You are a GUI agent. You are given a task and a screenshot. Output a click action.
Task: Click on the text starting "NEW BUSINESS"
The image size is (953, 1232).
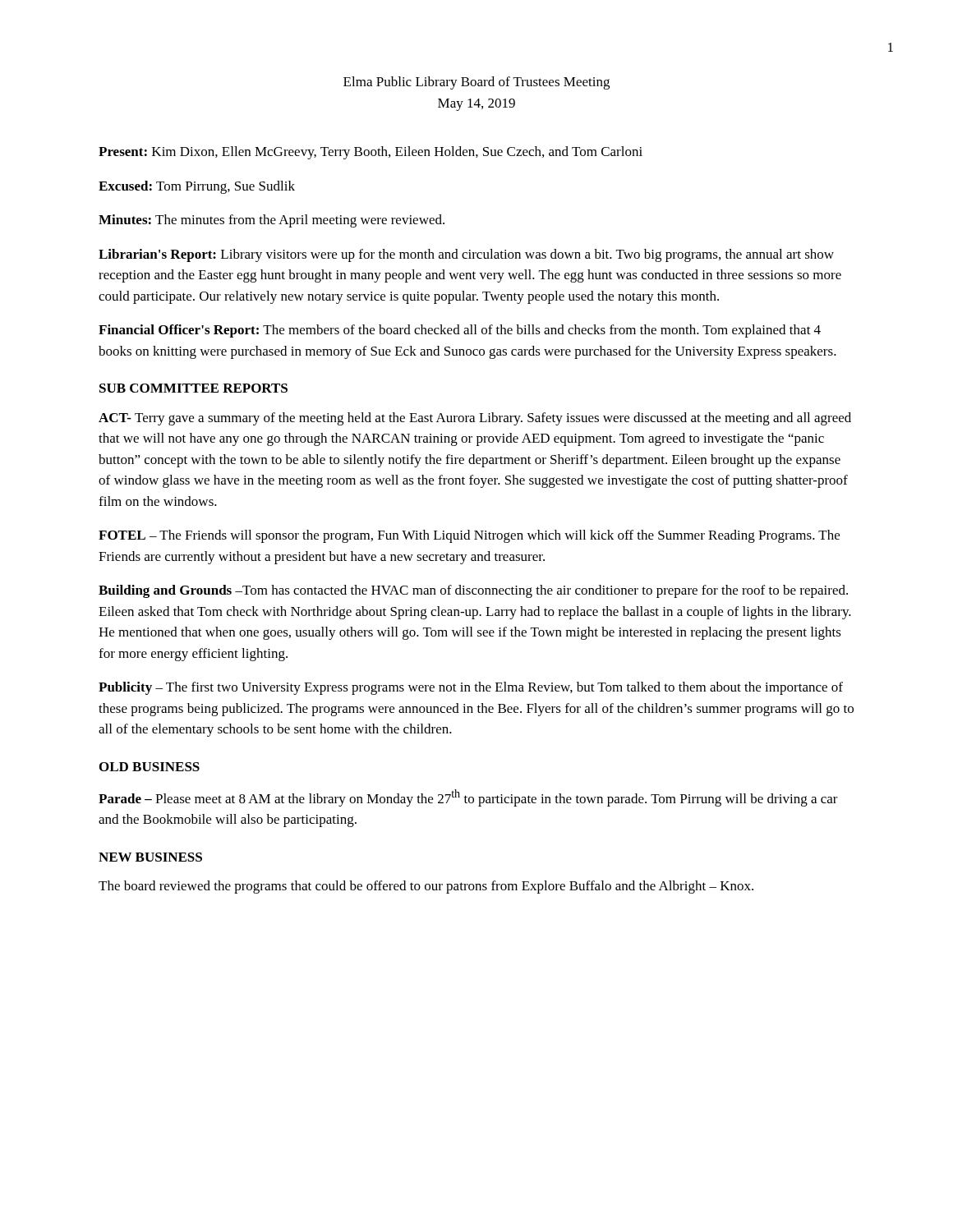tap(151, 857)
